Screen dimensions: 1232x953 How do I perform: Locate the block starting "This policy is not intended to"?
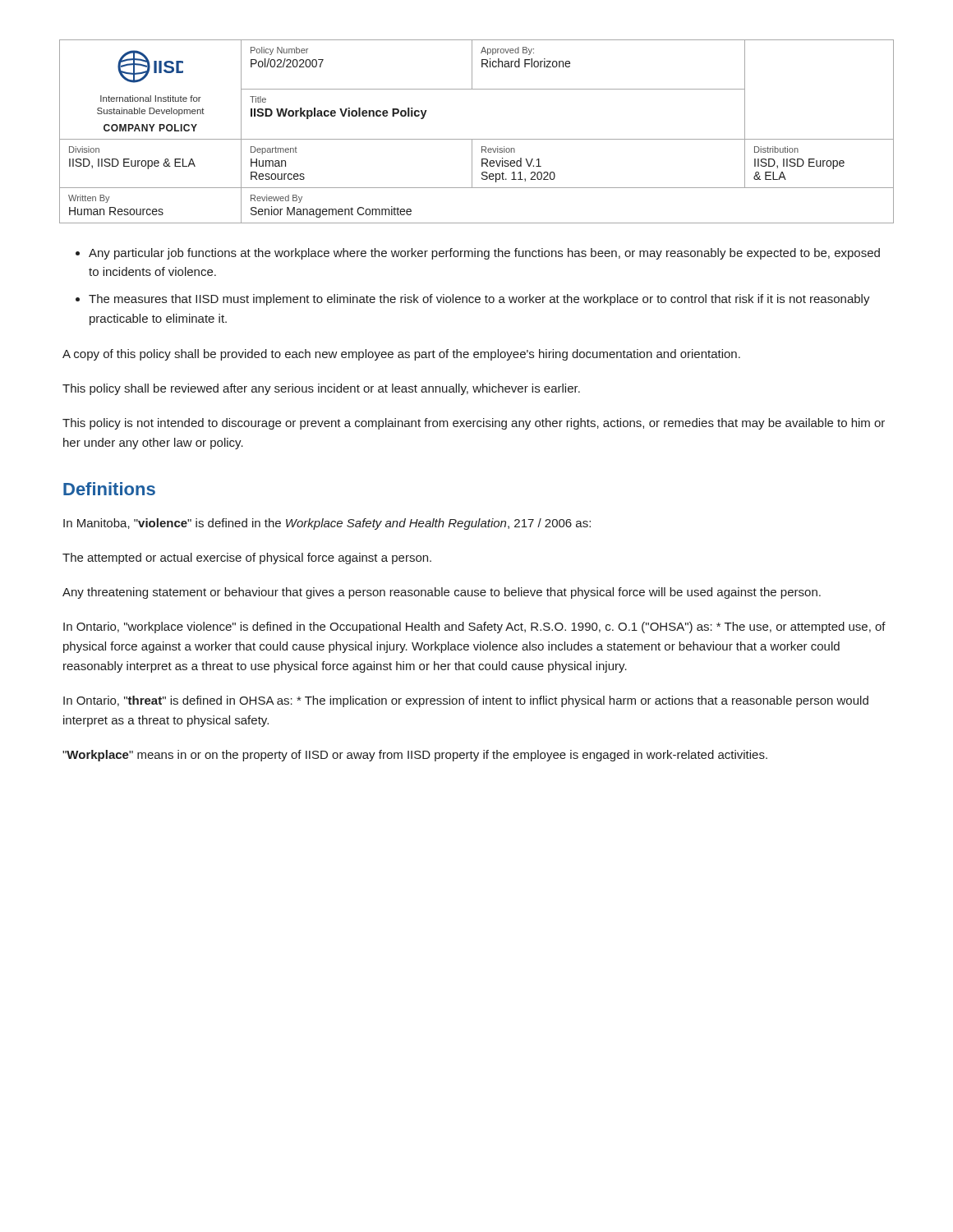(474, 432)
